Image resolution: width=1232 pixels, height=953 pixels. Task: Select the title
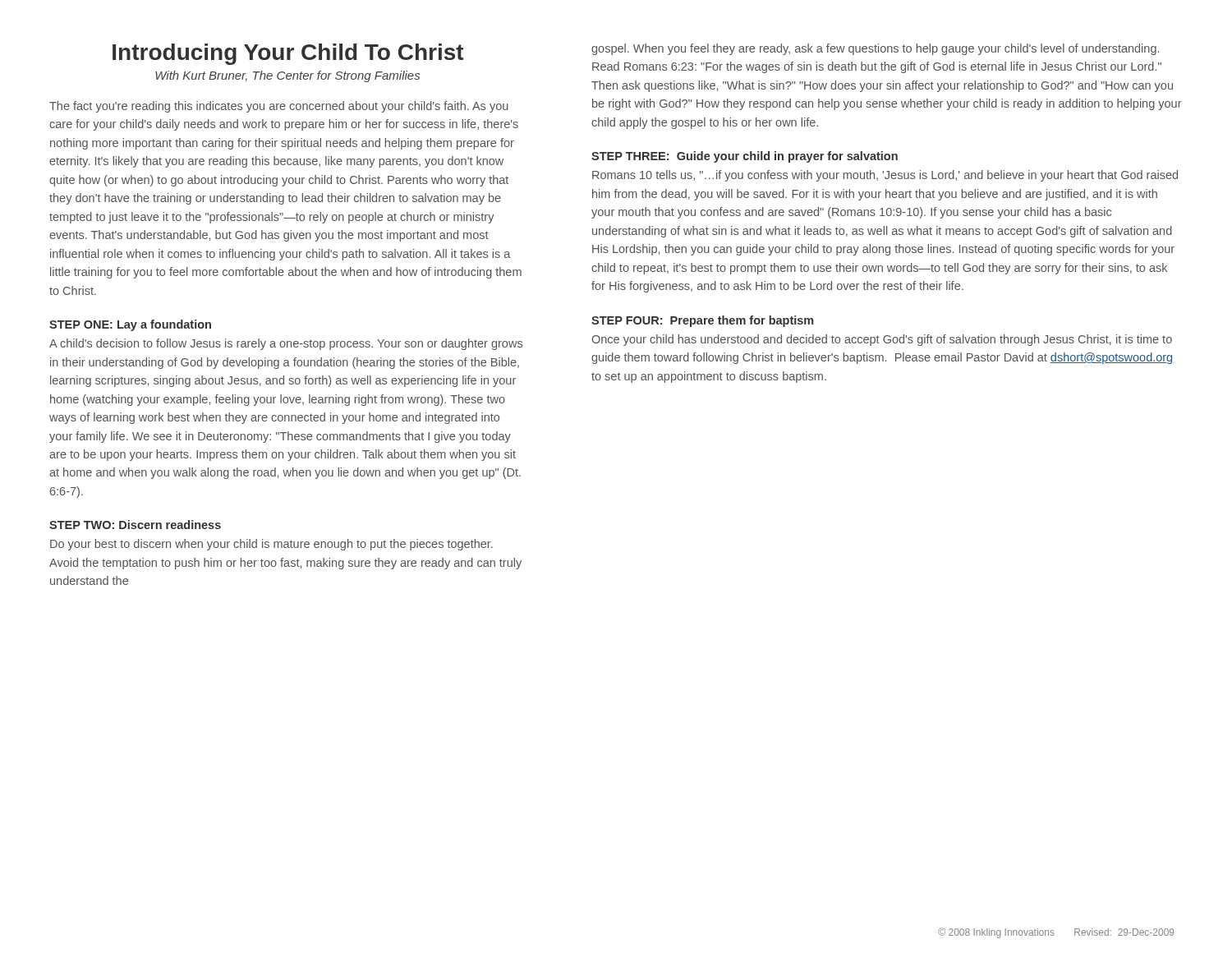click(x=287, y=53)
